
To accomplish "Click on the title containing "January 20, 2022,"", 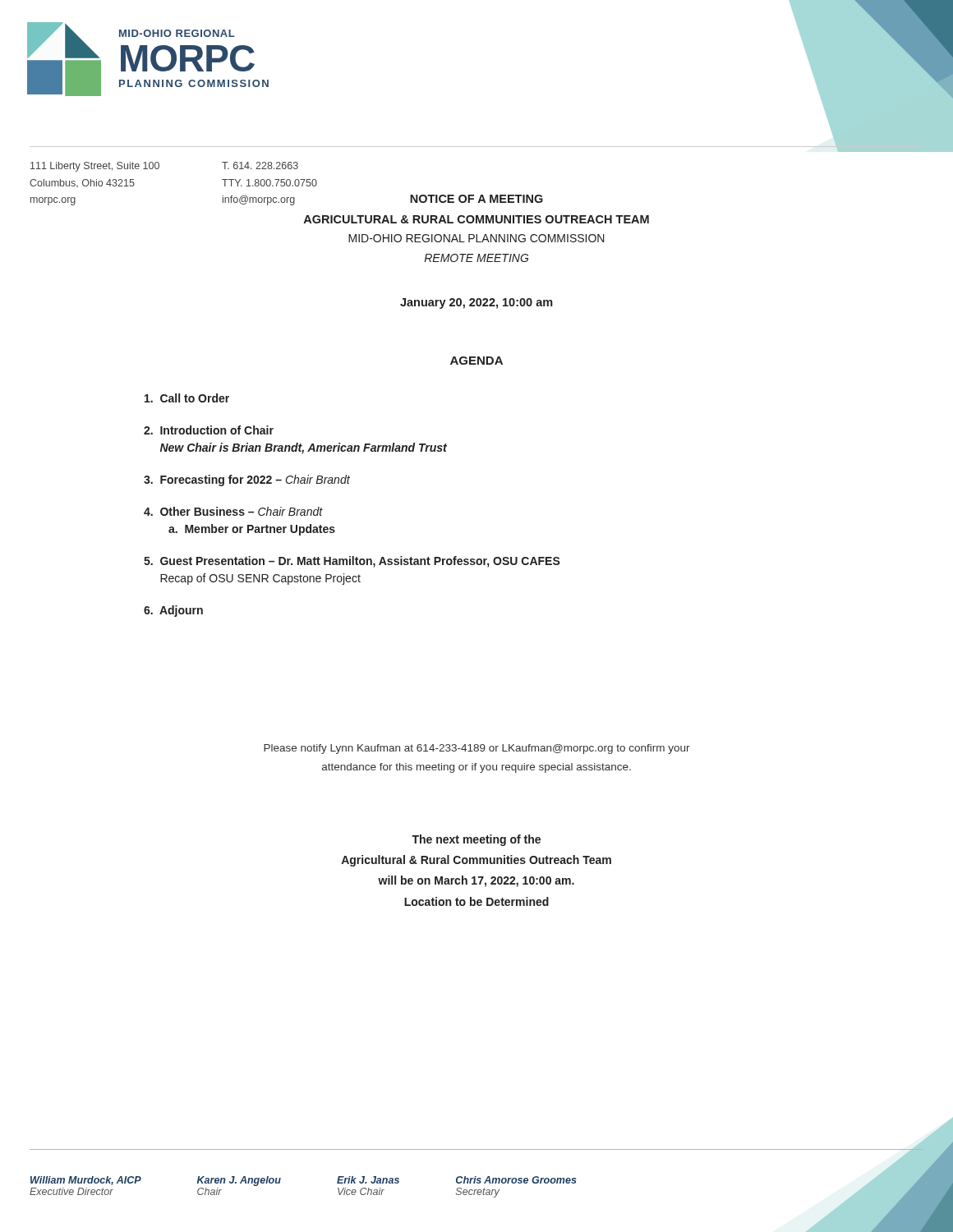I will (476, 302).
